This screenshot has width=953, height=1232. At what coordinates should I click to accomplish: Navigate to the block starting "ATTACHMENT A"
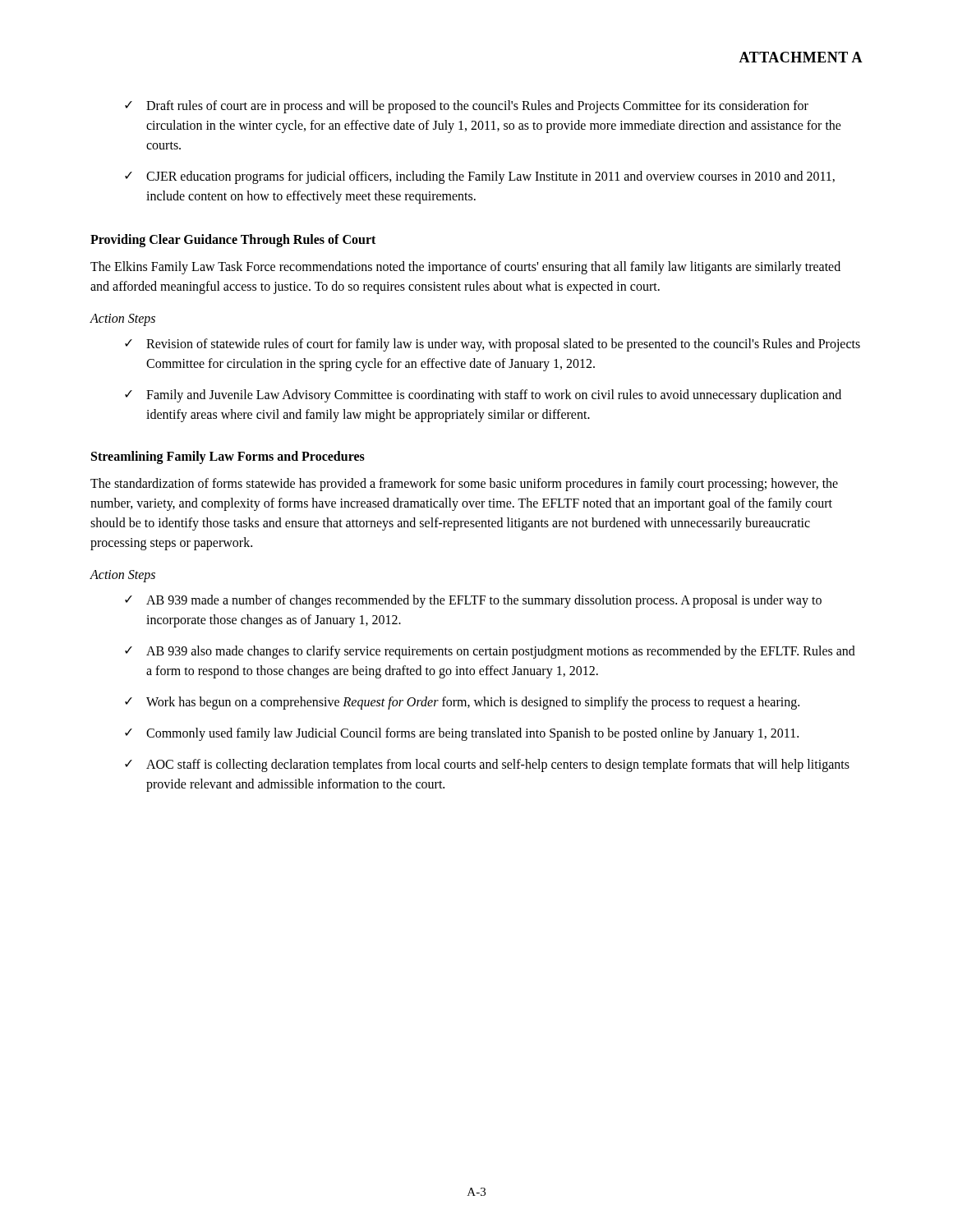(x=801, y=57)
